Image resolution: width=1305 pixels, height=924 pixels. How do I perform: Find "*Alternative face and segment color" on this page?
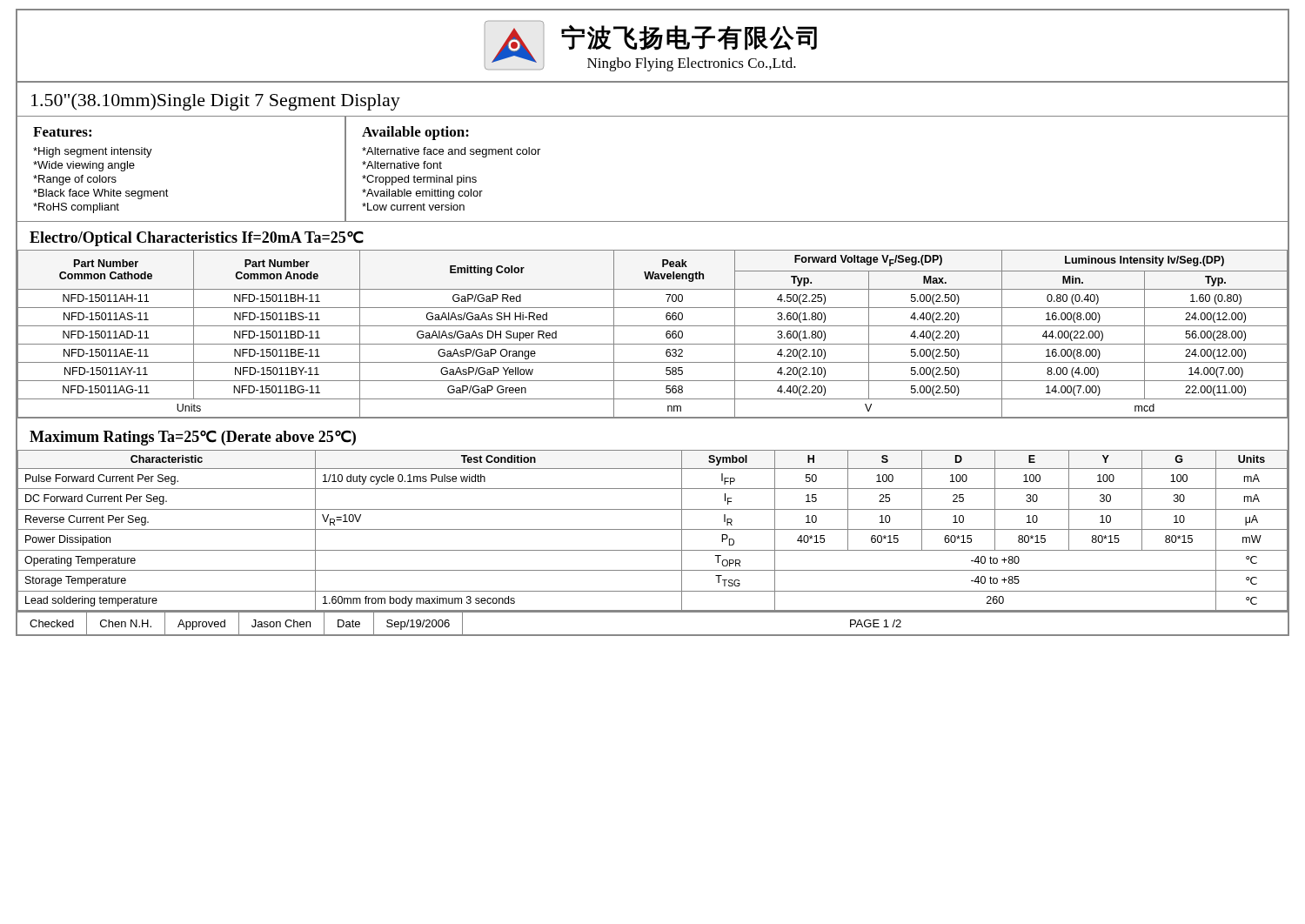click(x=451, y=151)
